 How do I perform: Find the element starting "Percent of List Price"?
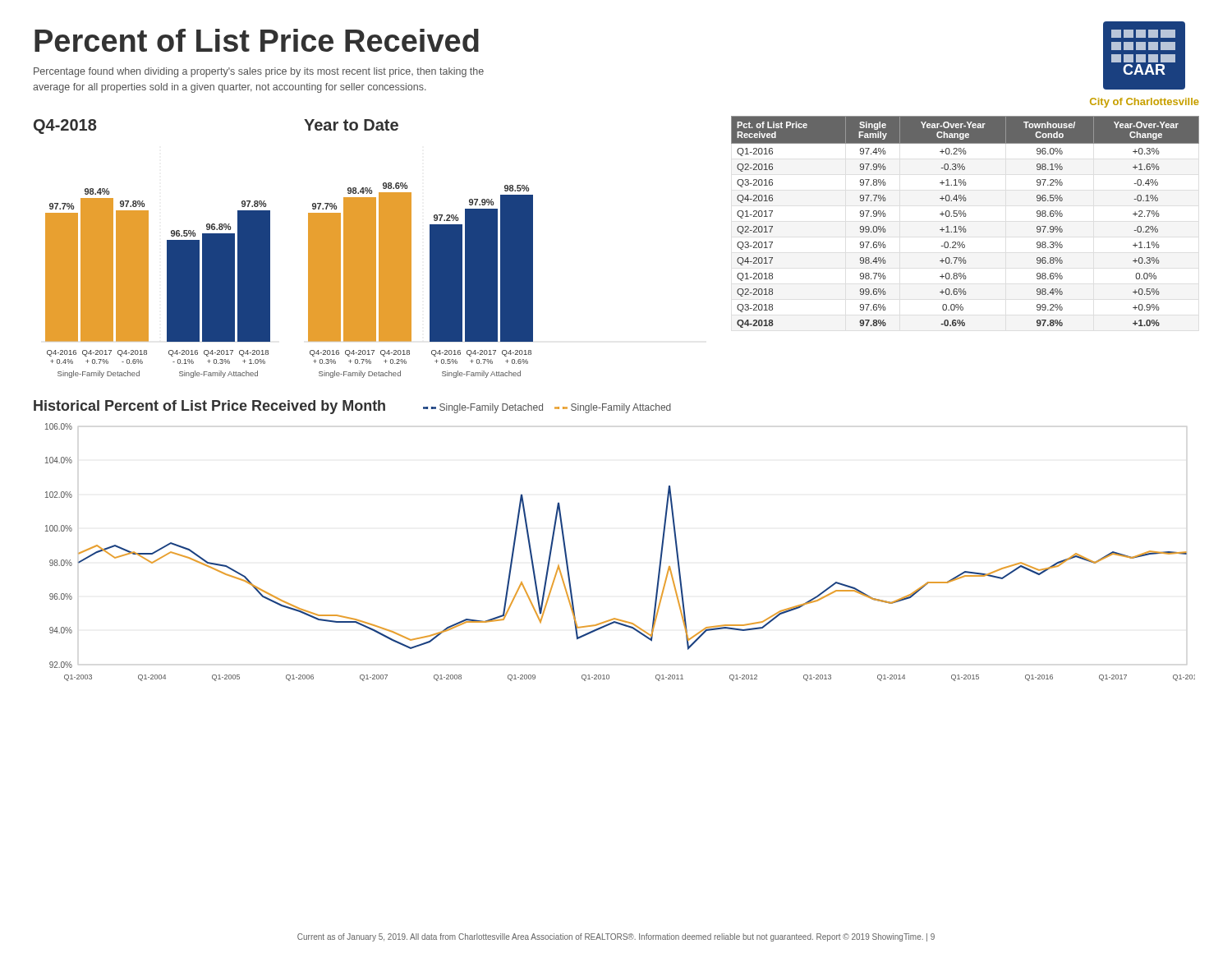click(263, 42)
